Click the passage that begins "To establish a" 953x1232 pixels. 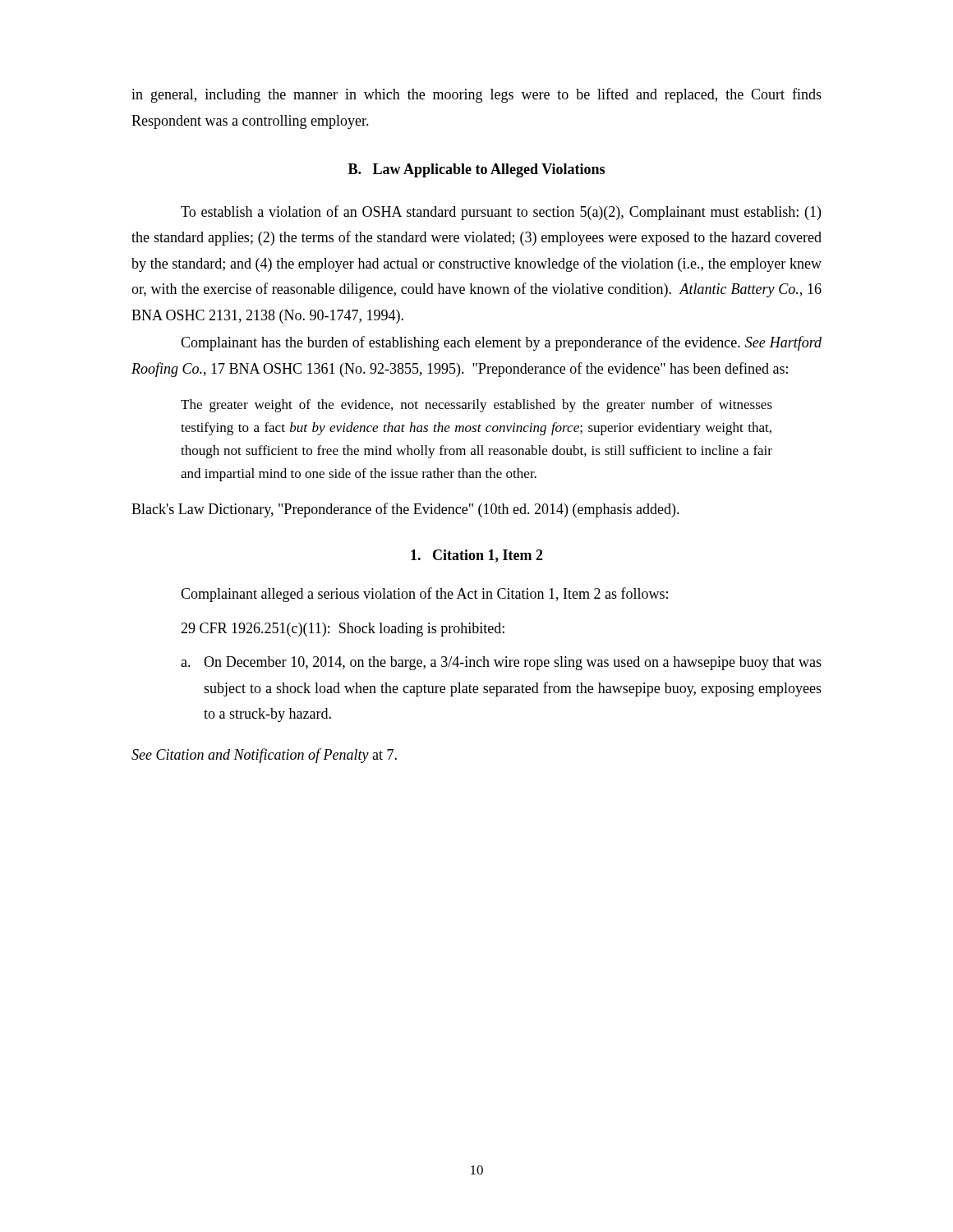[x=476, y=263]
